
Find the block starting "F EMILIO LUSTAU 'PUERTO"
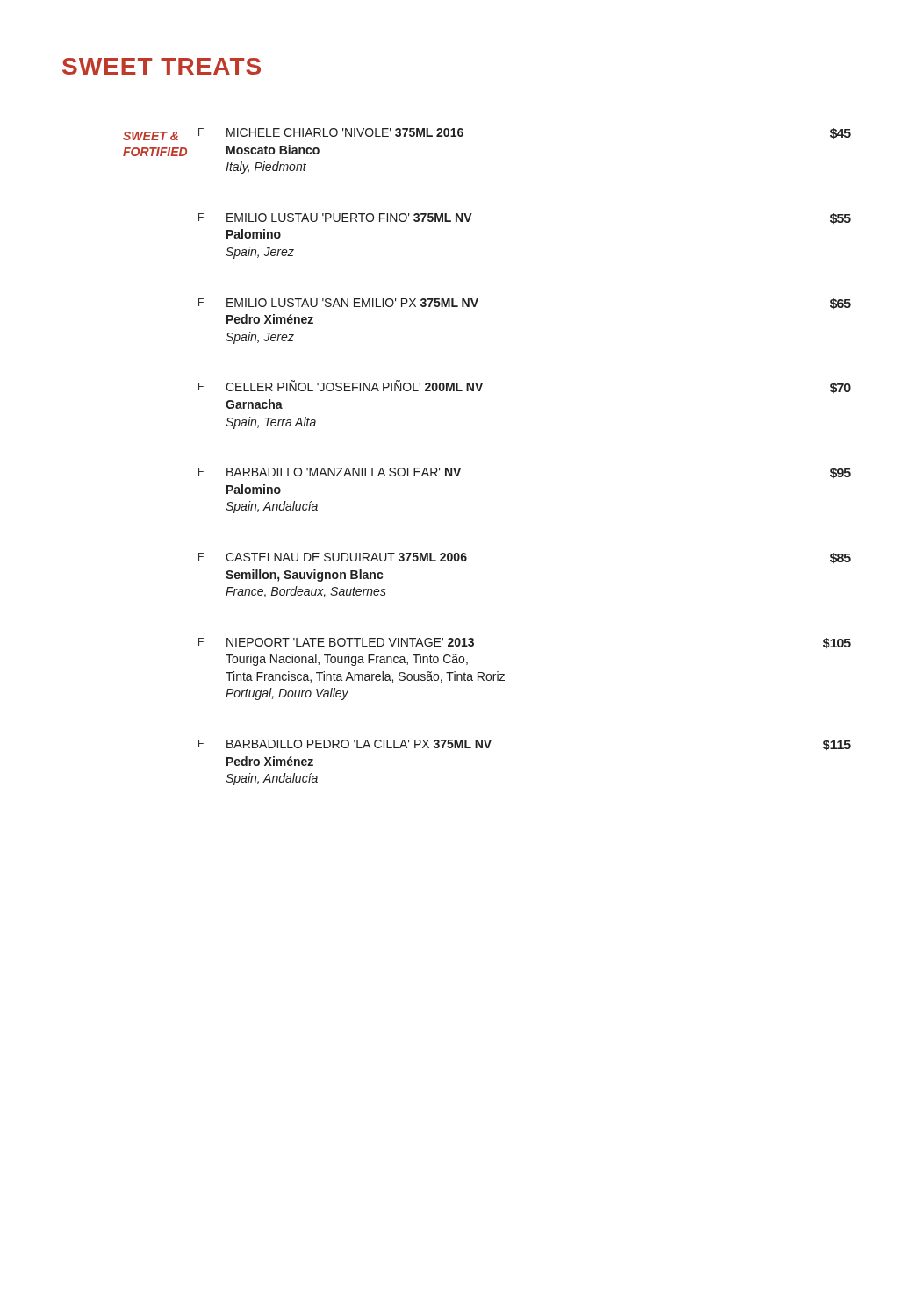pos(345,218)
